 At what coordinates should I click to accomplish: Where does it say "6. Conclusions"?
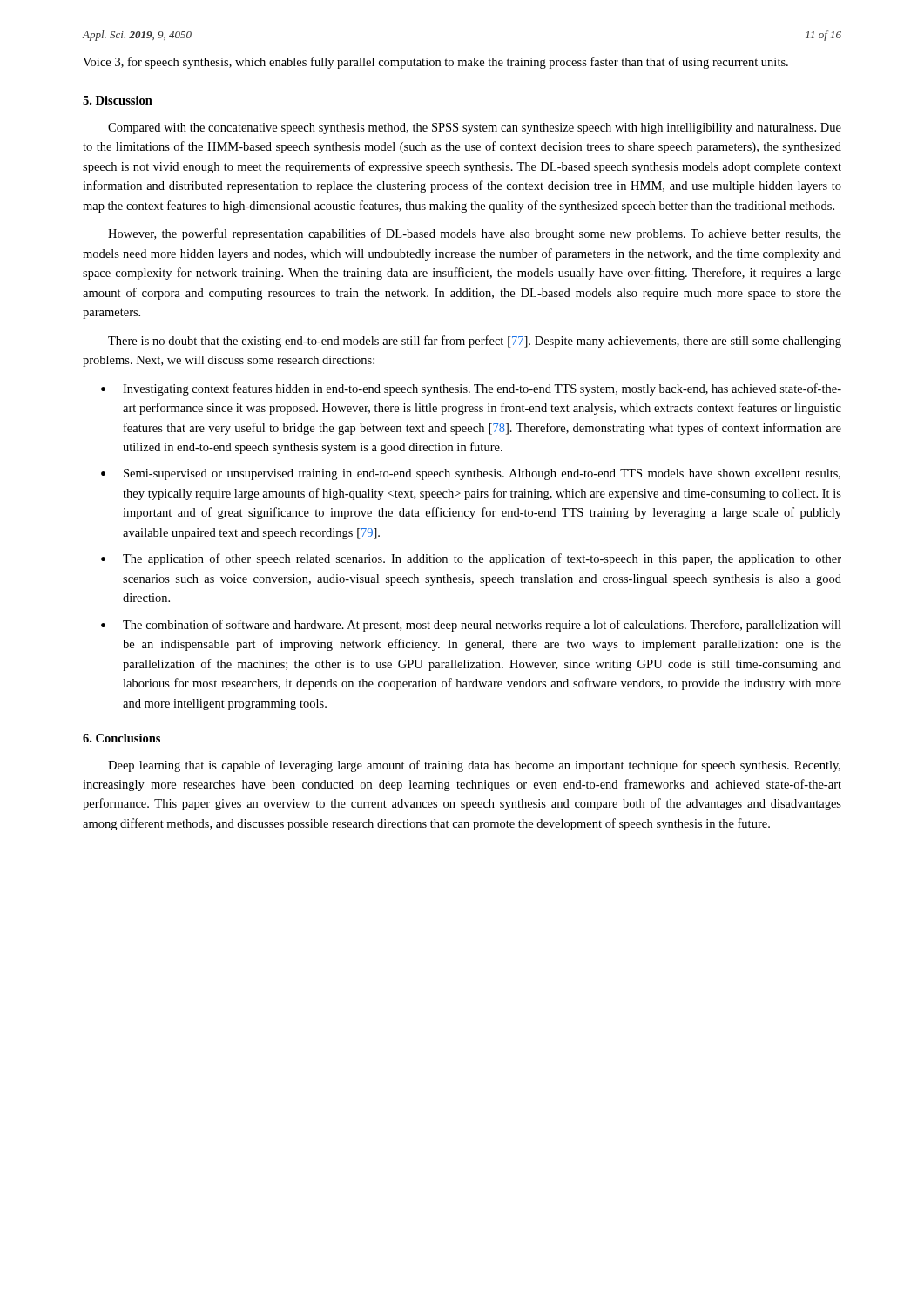[122, 738]
